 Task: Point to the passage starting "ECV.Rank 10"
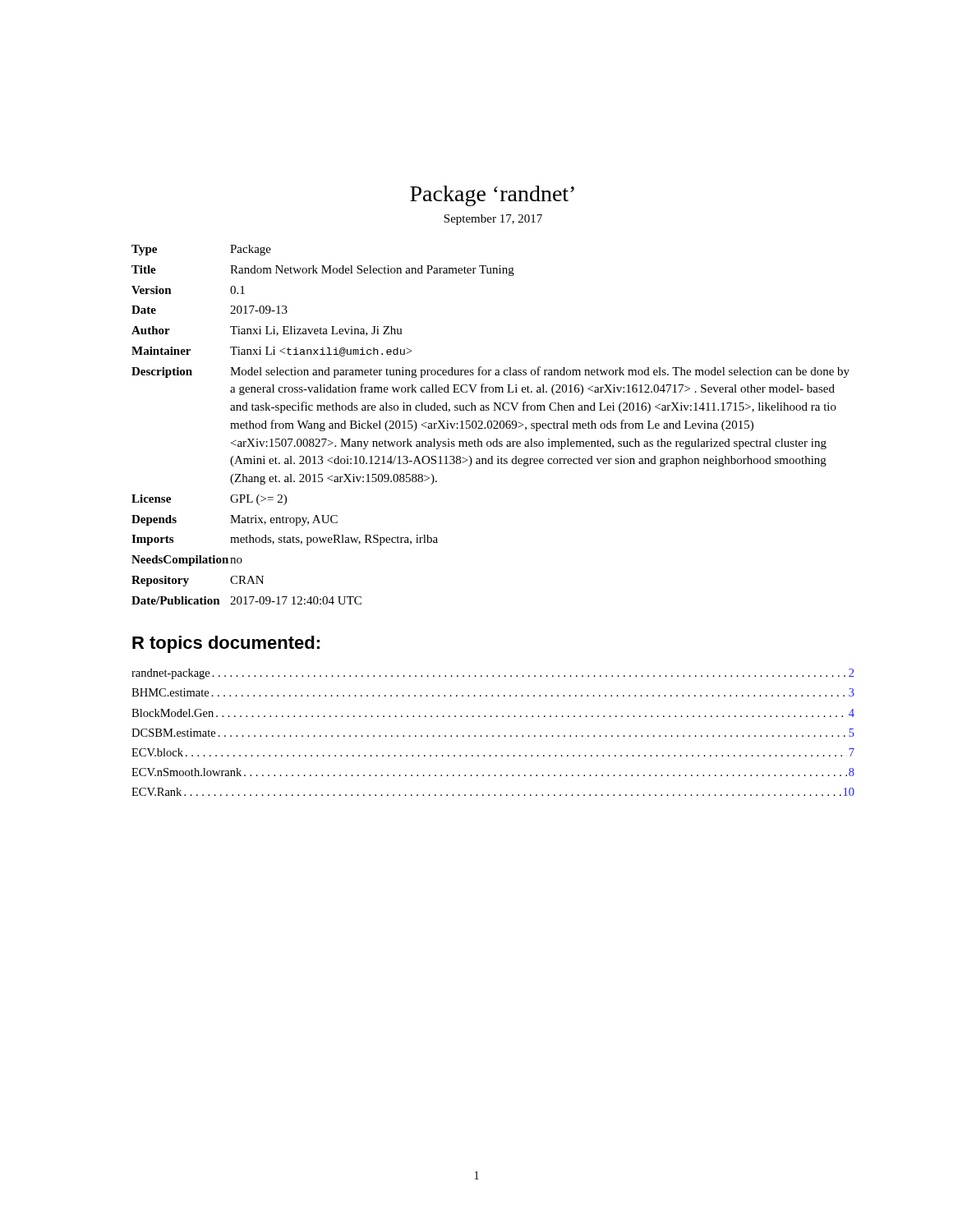[493, 793]
